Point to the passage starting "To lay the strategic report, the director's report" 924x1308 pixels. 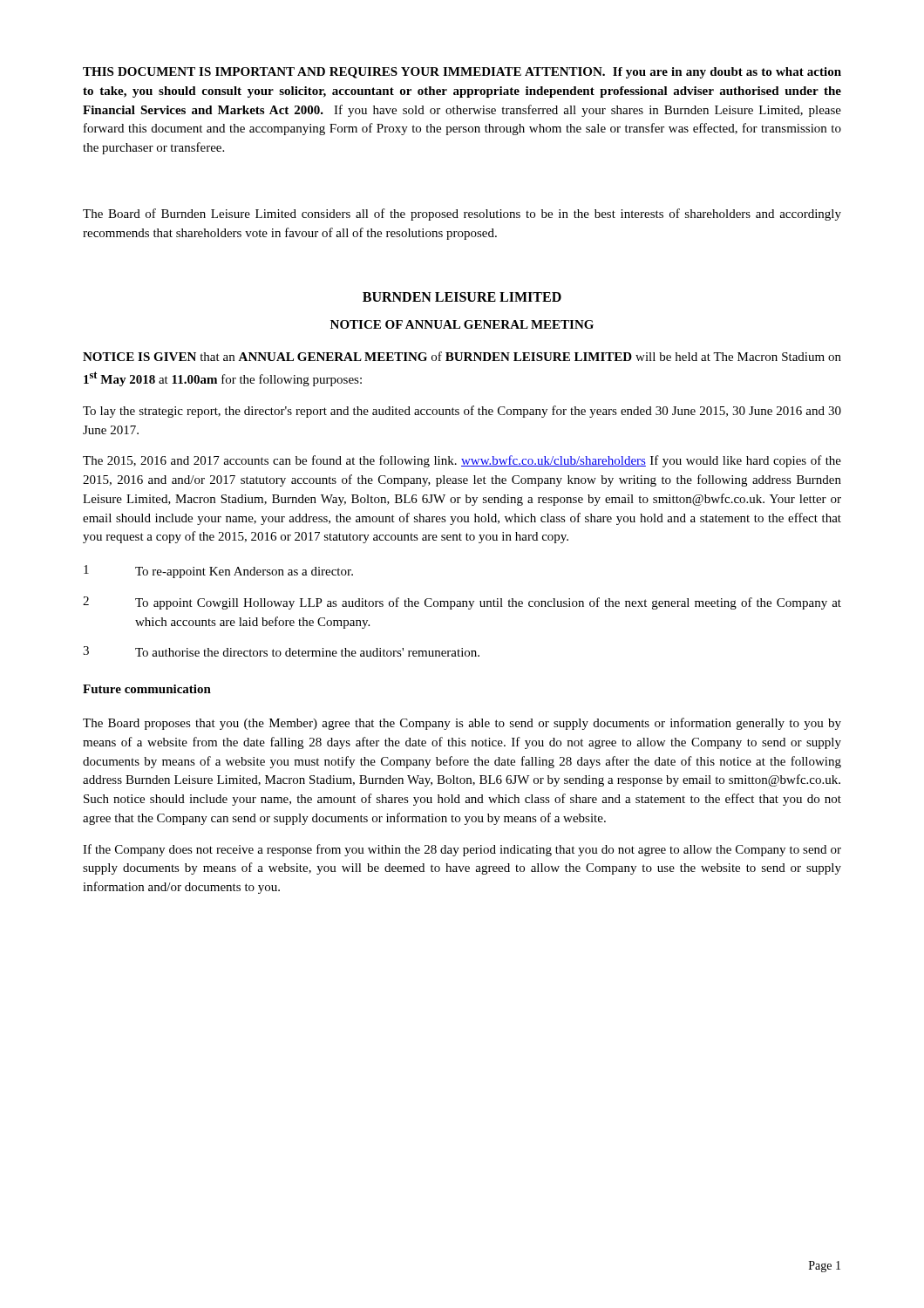point(462,420)
